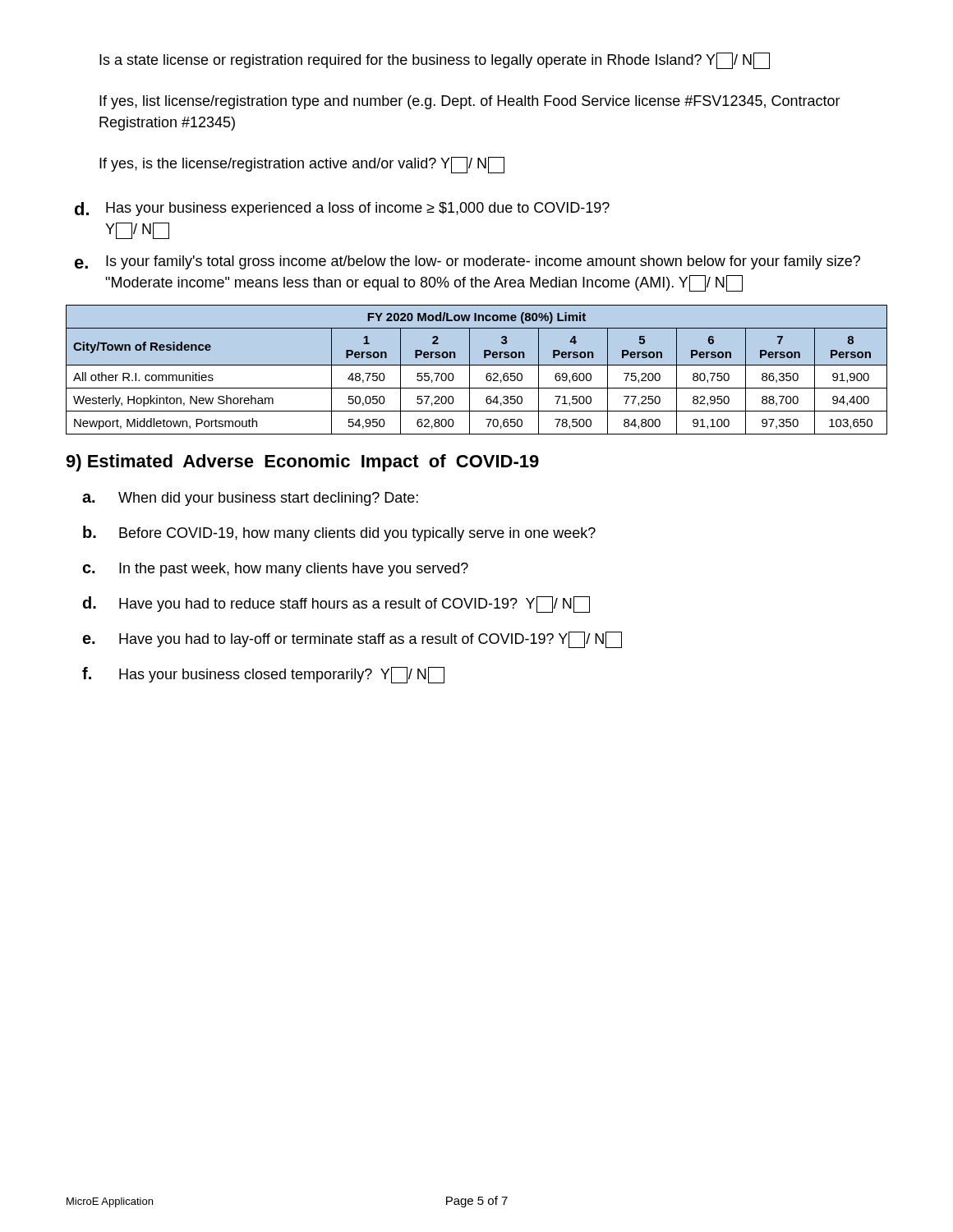Viewport: 953px width, 1232px height.
Task: Locate the text starting "If yes, list license/registration type and number"
Action: [x=469, y=112]
